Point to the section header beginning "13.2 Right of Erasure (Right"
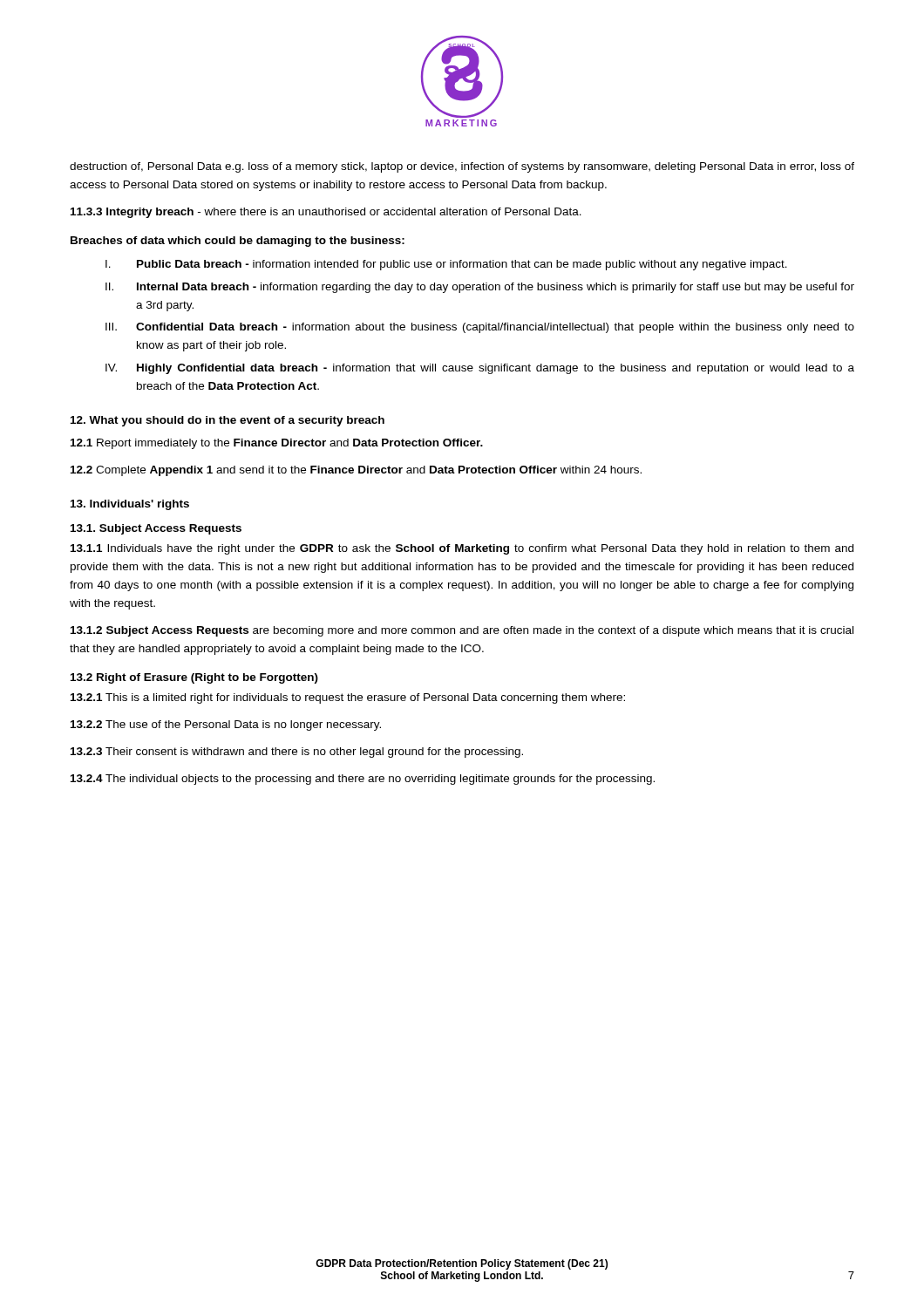 (194, 677)
